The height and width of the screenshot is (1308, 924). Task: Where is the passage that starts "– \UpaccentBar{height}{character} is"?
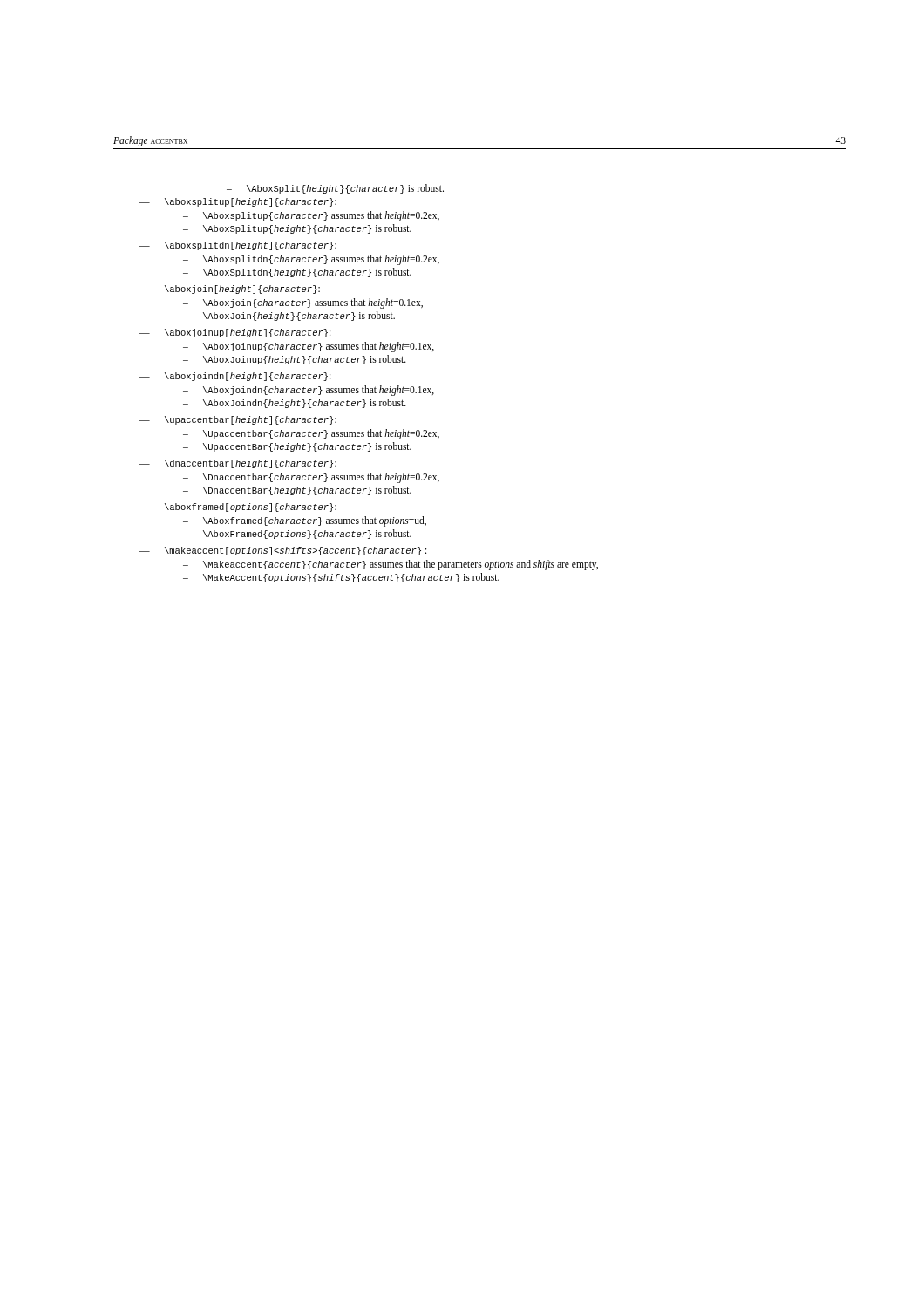coord(297,447)
